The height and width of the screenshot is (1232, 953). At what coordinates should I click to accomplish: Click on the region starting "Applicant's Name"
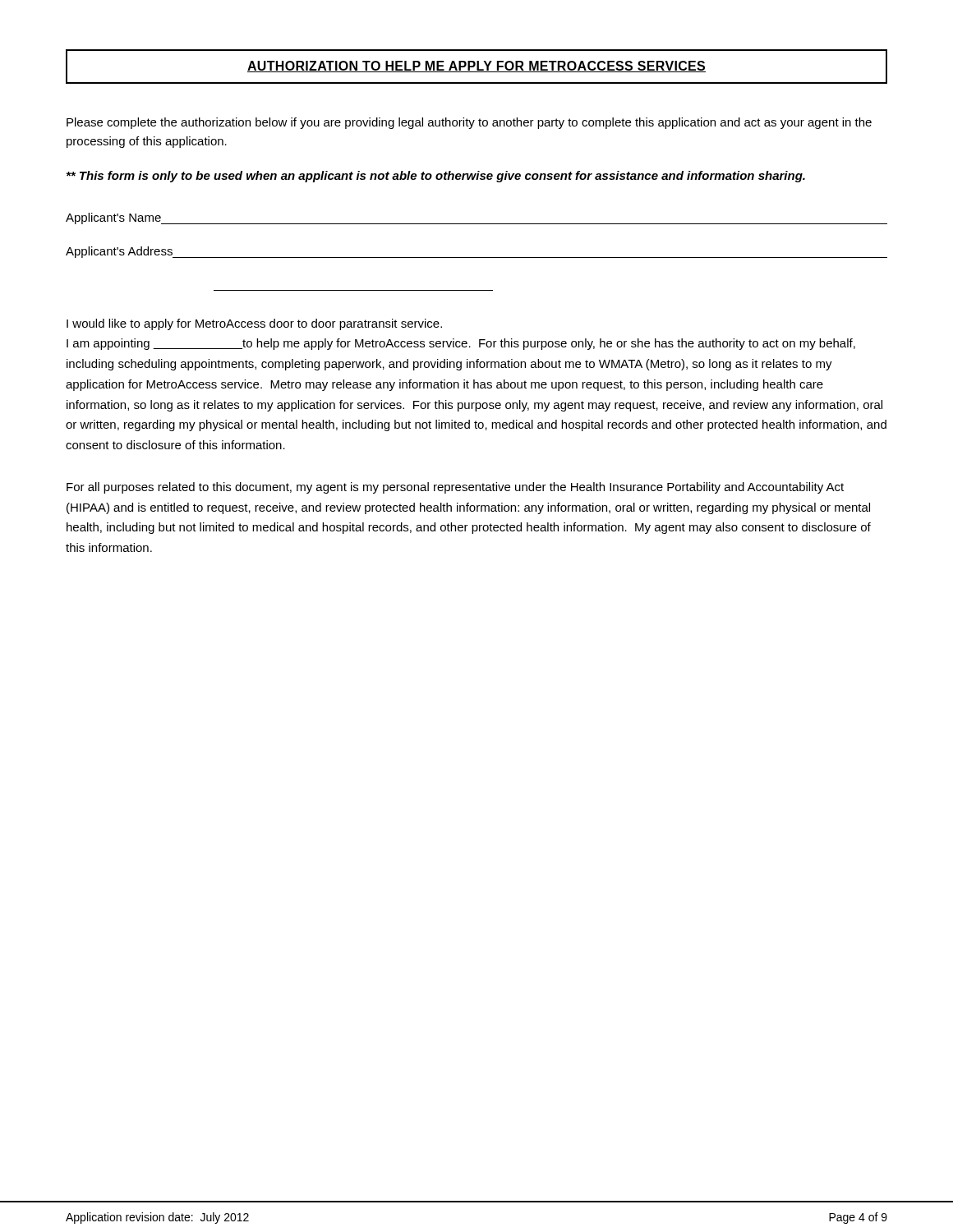click(476, 216)
